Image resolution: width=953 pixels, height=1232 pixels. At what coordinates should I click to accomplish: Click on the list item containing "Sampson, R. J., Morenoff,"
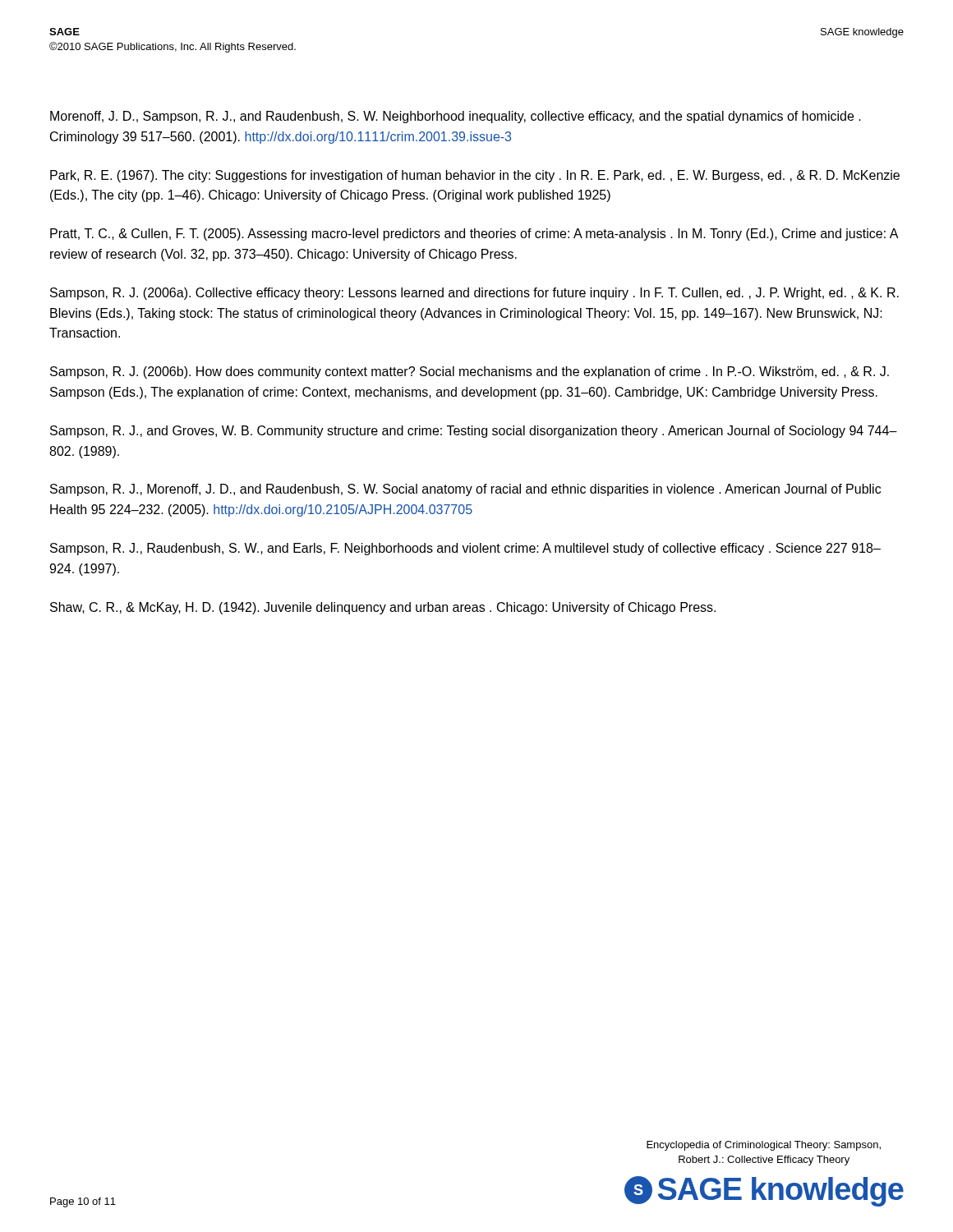pos(465,500)
